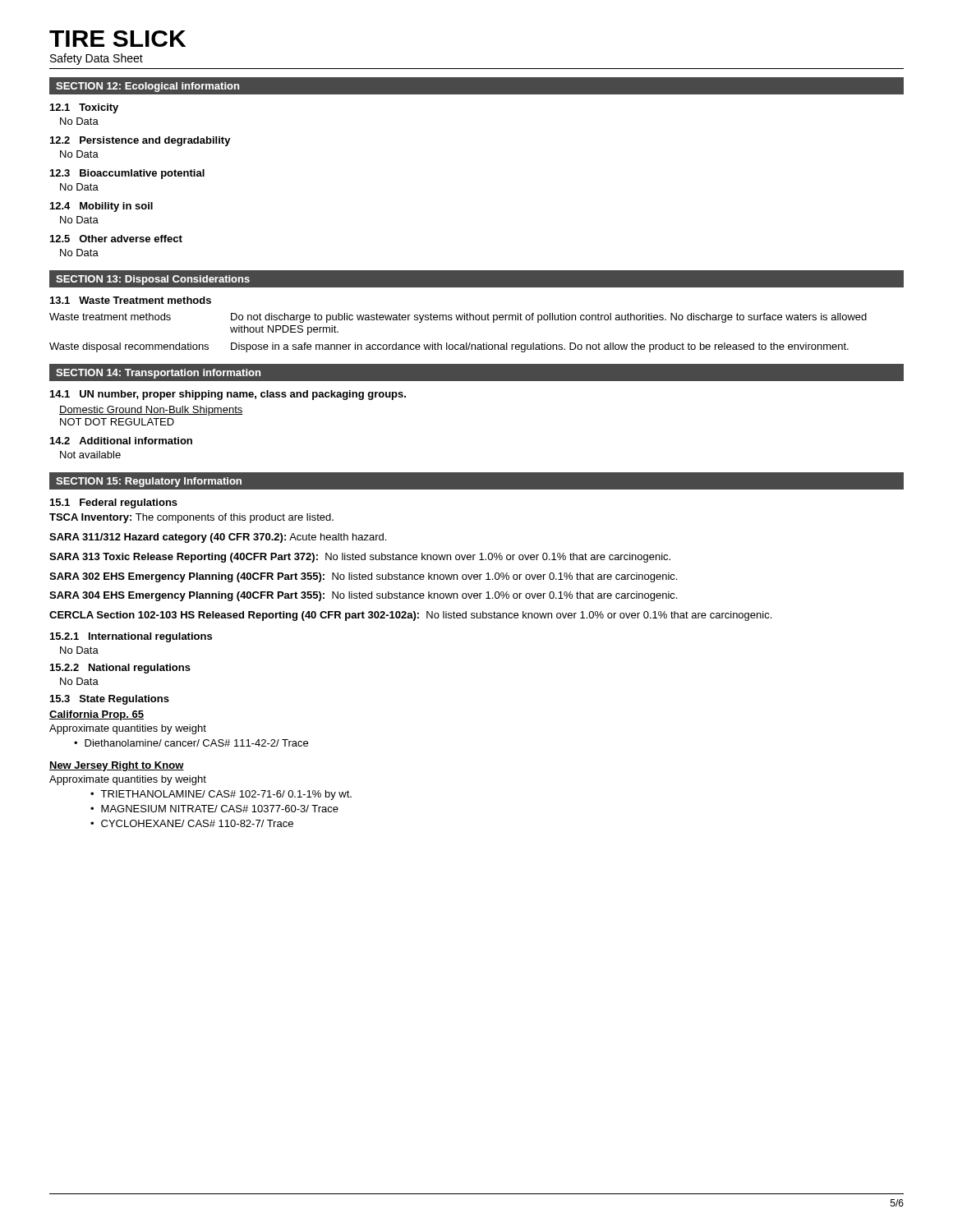Point to "14.2 Additional information"
The width and height of the screenshot is (953, 1232).
[121, 441]
